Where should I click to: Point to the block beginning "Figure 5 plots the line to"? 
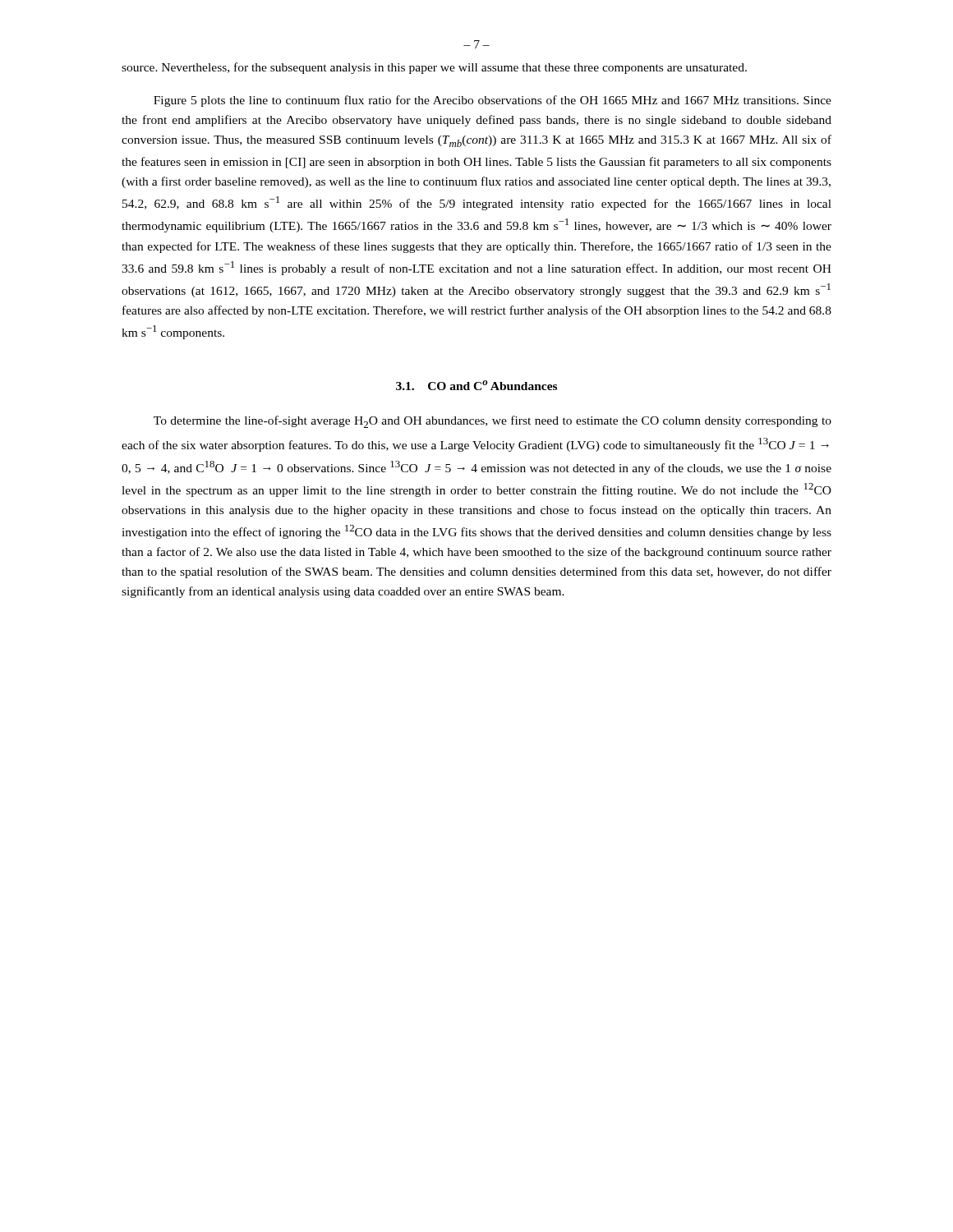pyautogui.click(x=476, y=216)
